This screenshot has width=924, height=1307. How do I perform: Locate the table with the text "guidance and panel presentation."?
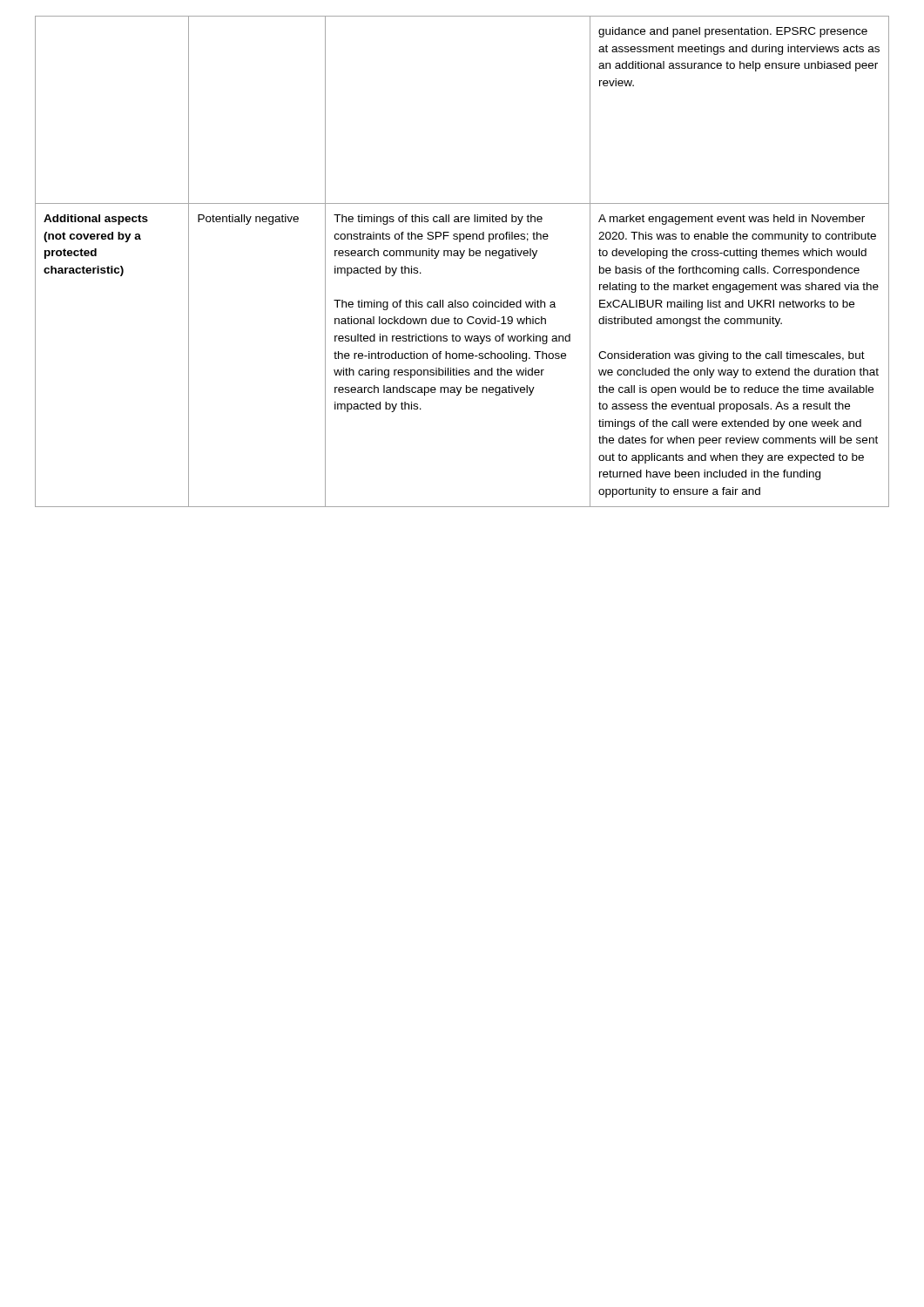coord(462,654)
